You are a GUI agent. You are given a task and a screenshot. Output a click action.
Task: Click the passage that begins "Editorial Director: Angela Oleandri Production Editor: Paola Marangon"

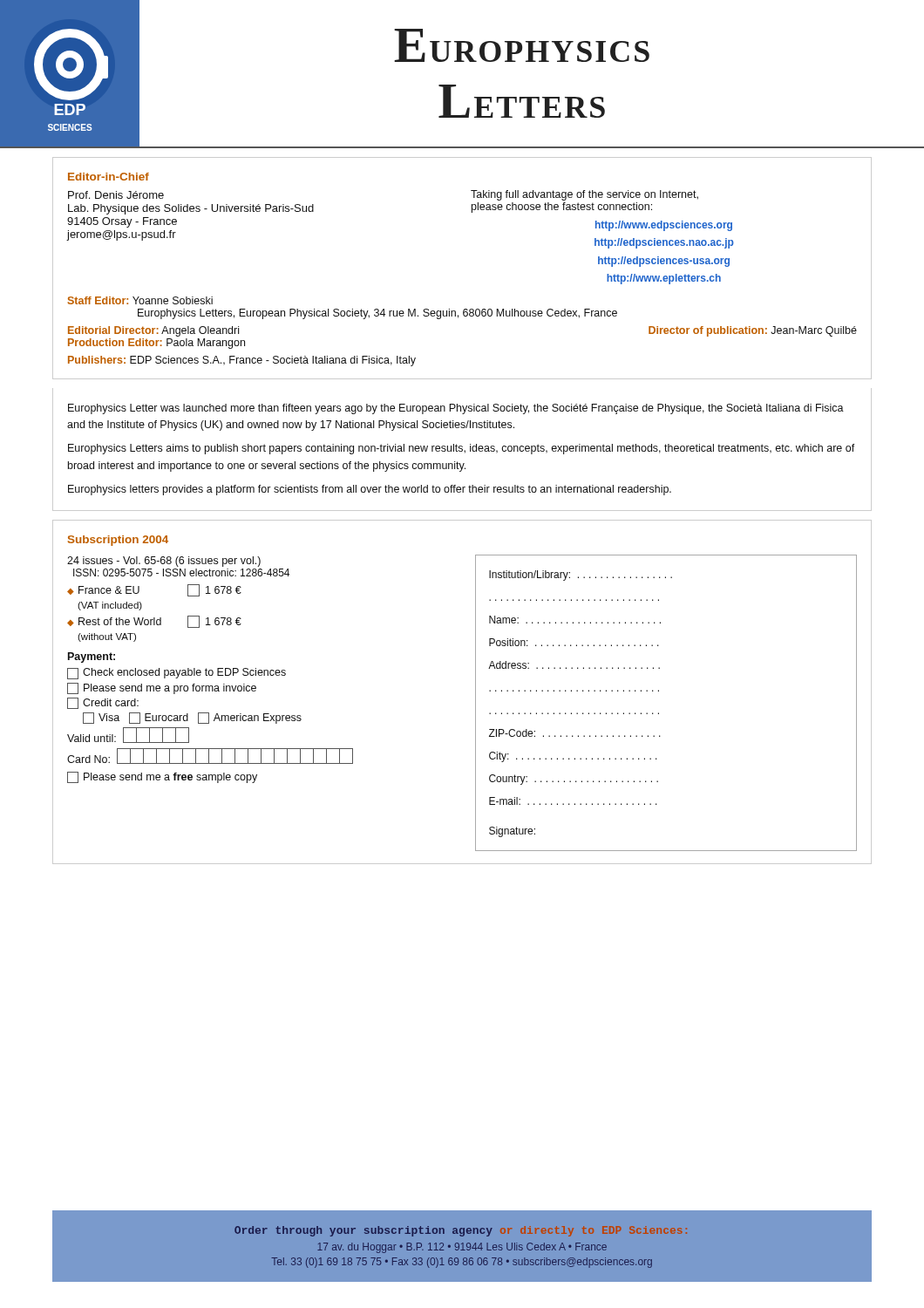[153, 331]
